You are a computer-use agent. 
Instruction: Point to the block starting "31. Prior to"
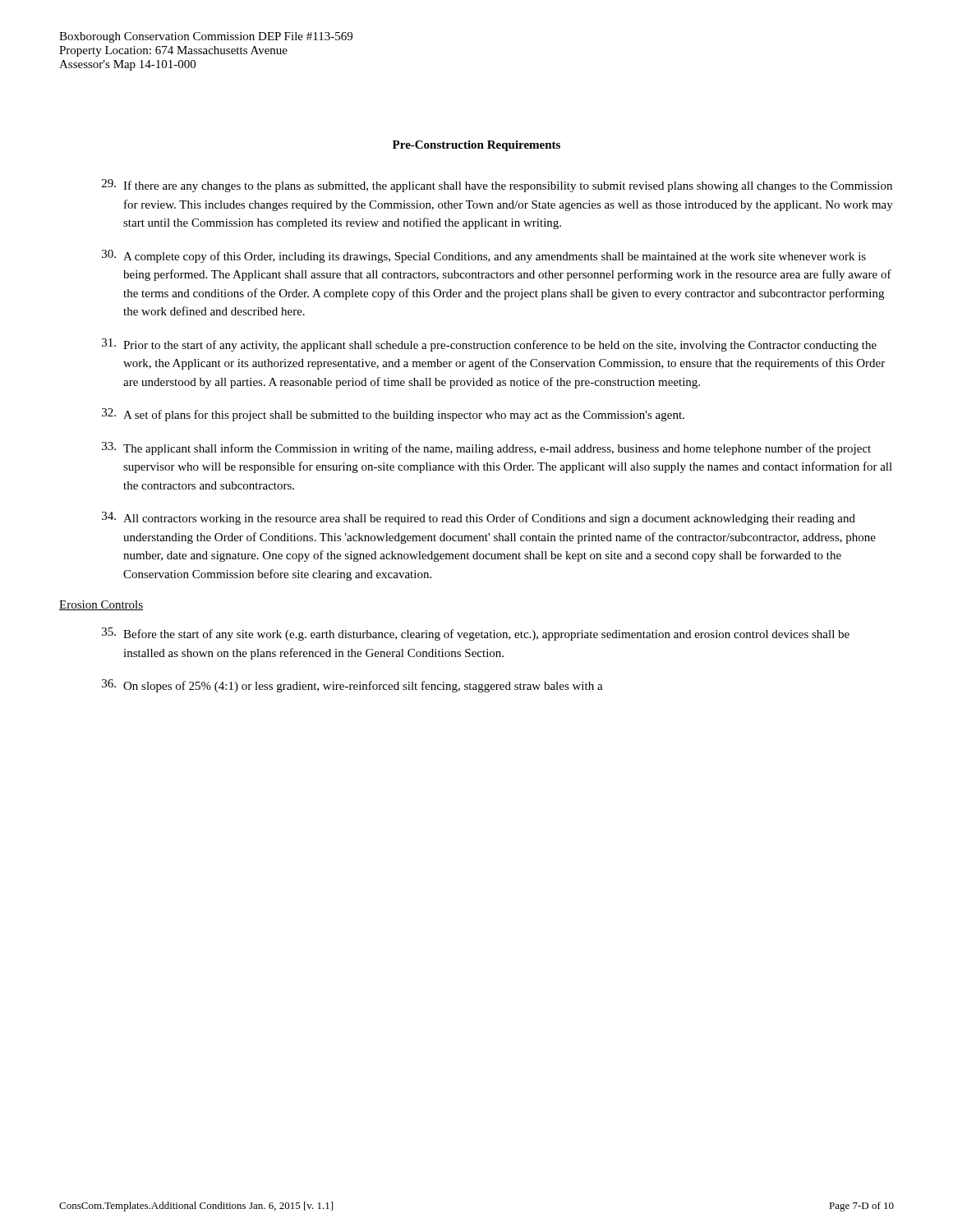(476, 363)
